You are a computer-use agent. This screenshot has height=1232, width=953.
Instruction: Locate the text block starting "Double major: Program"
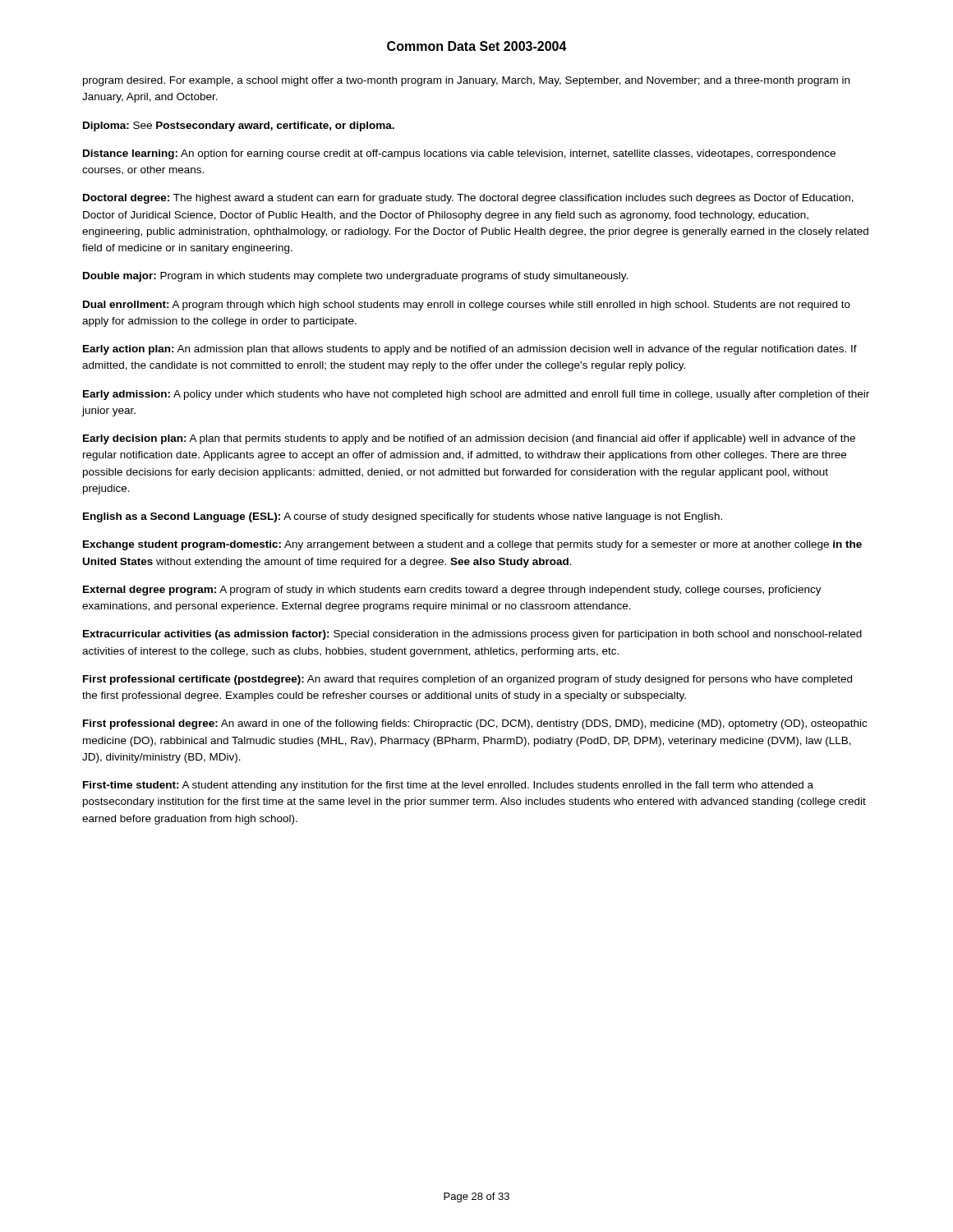(x=355, y=276)
